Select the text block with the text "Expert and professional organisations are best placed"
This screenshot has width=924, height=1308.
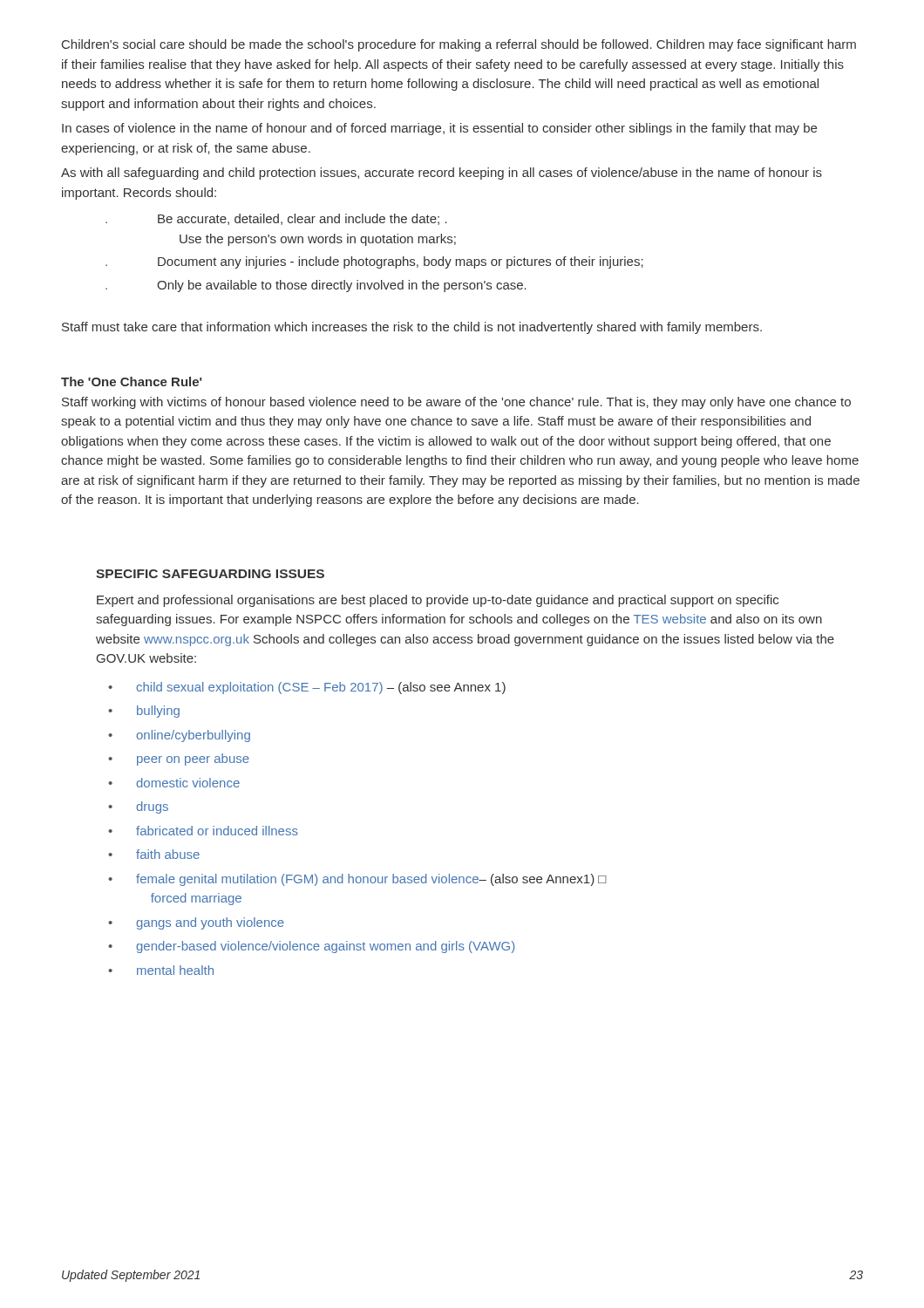(x=475, y=629)
